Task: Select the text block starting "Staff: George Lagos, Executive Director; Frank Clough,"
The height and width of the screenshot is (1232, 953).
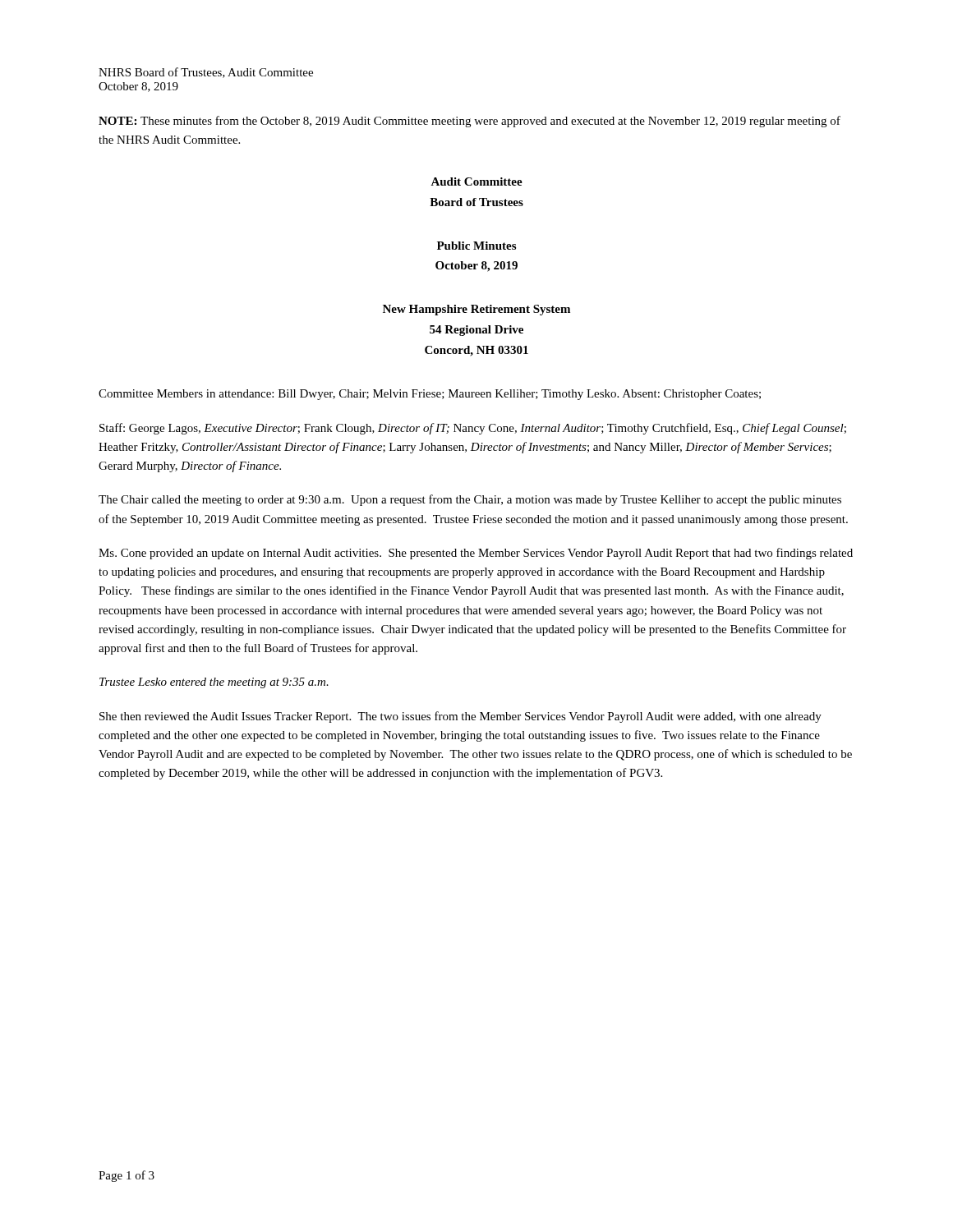Action: (x=473, y=447)
